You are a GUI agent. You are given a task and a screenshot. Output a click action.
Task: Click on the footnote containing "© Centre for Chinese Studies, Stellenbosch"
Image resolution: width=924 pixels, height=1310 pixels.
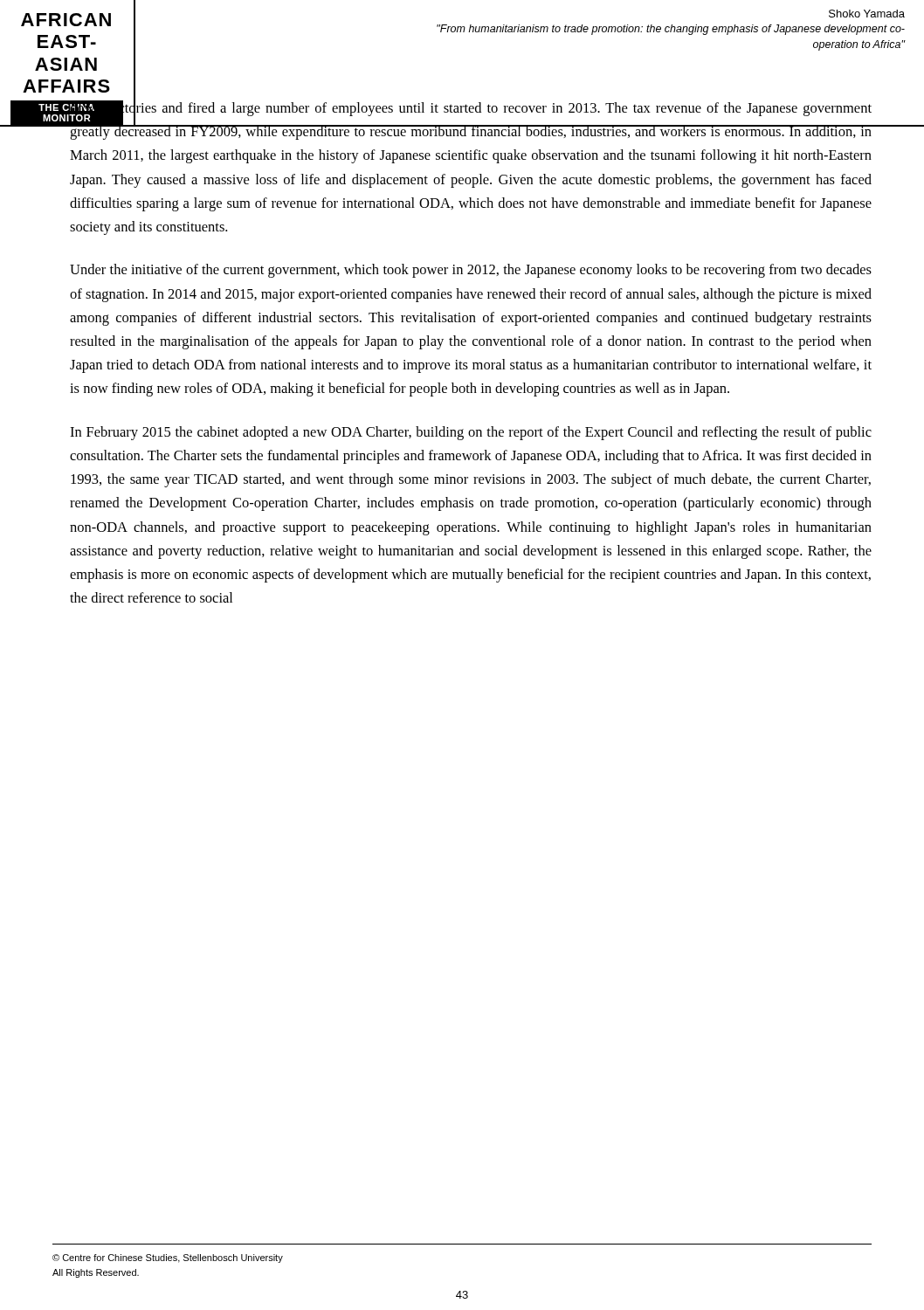point(168,1258)
